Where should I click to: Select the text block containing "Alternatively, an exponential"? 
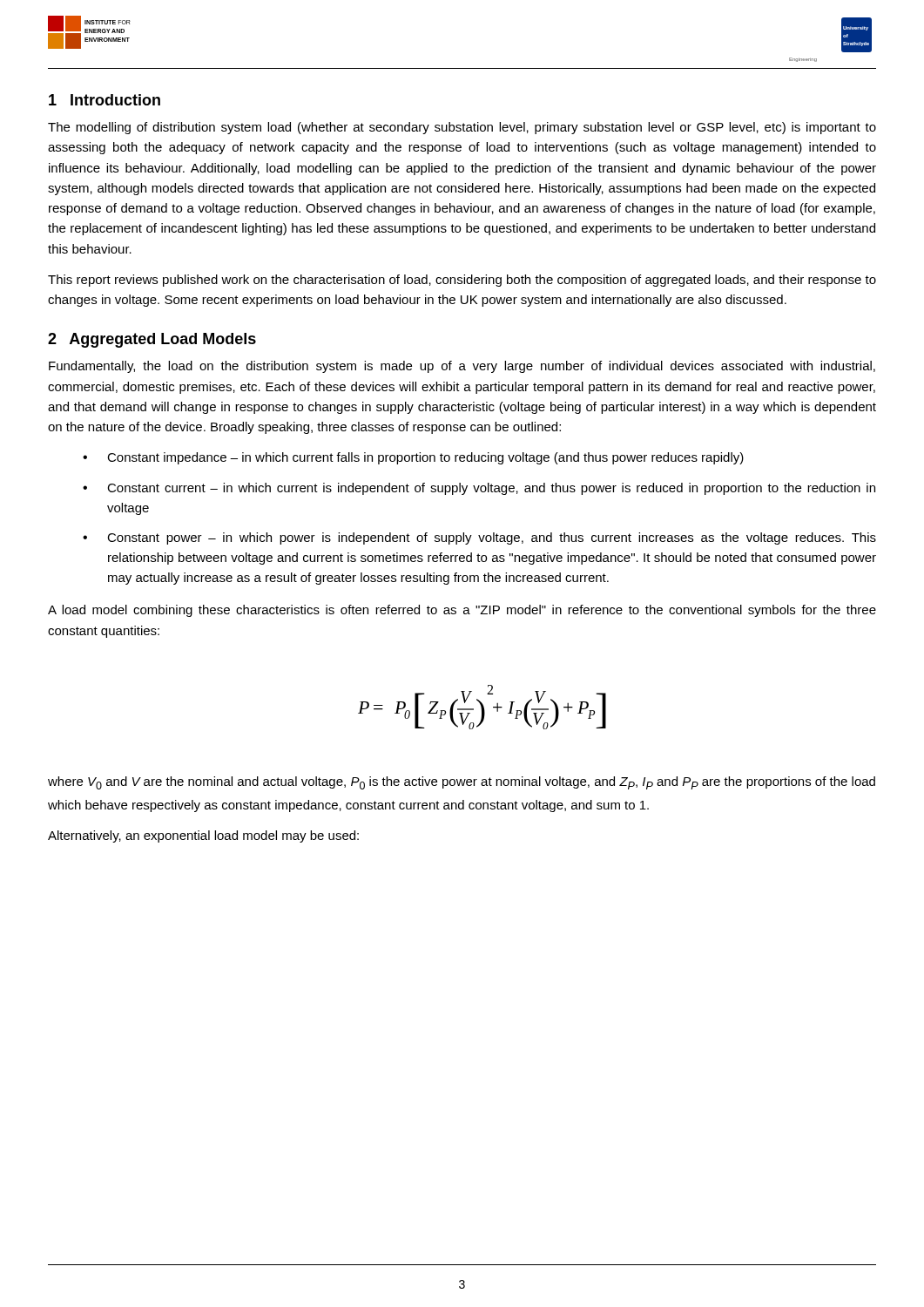click(x=204, y=835)
